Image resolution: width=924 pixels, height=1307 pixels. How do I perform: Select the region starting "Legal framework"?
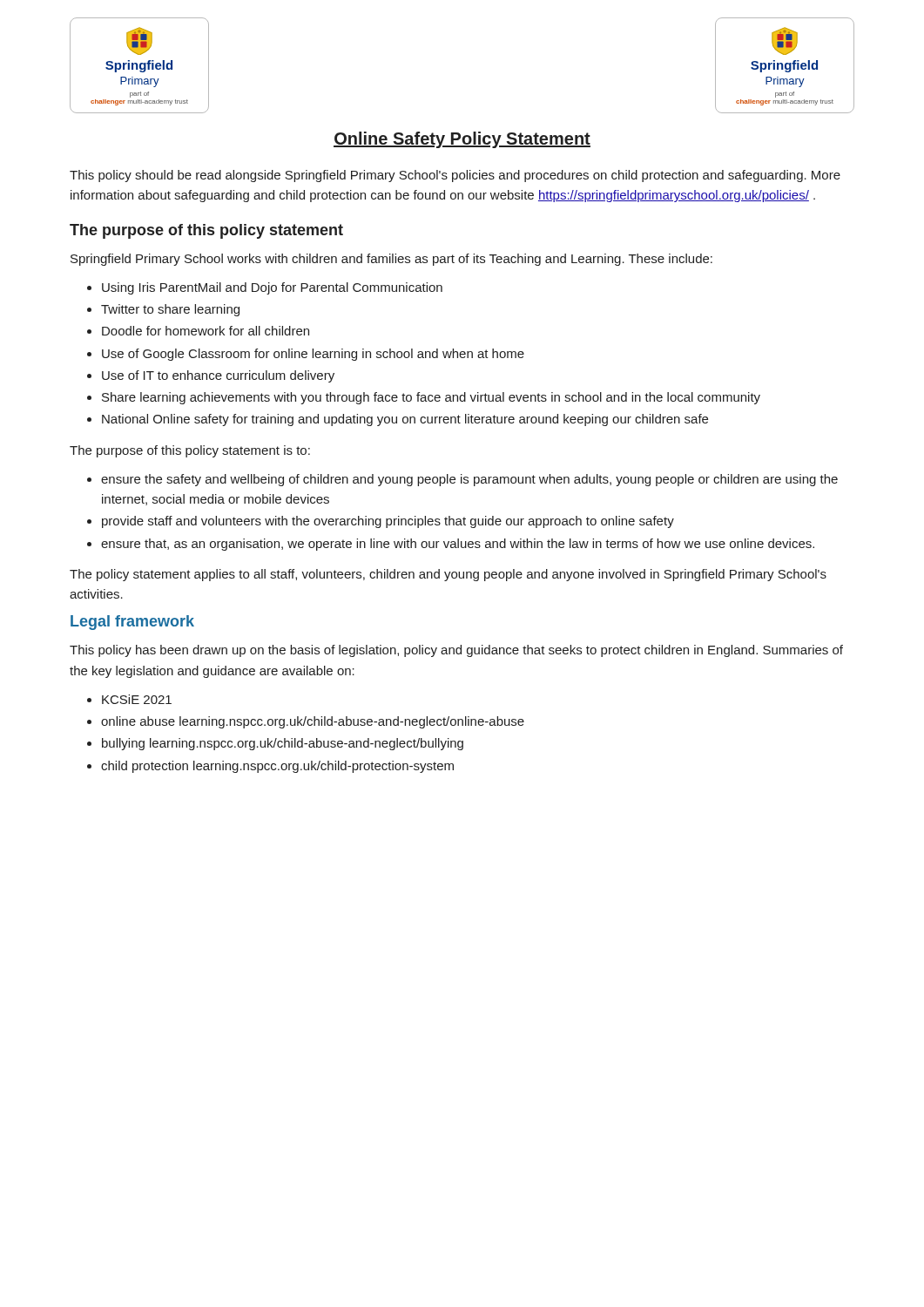[x=132, y=621]
